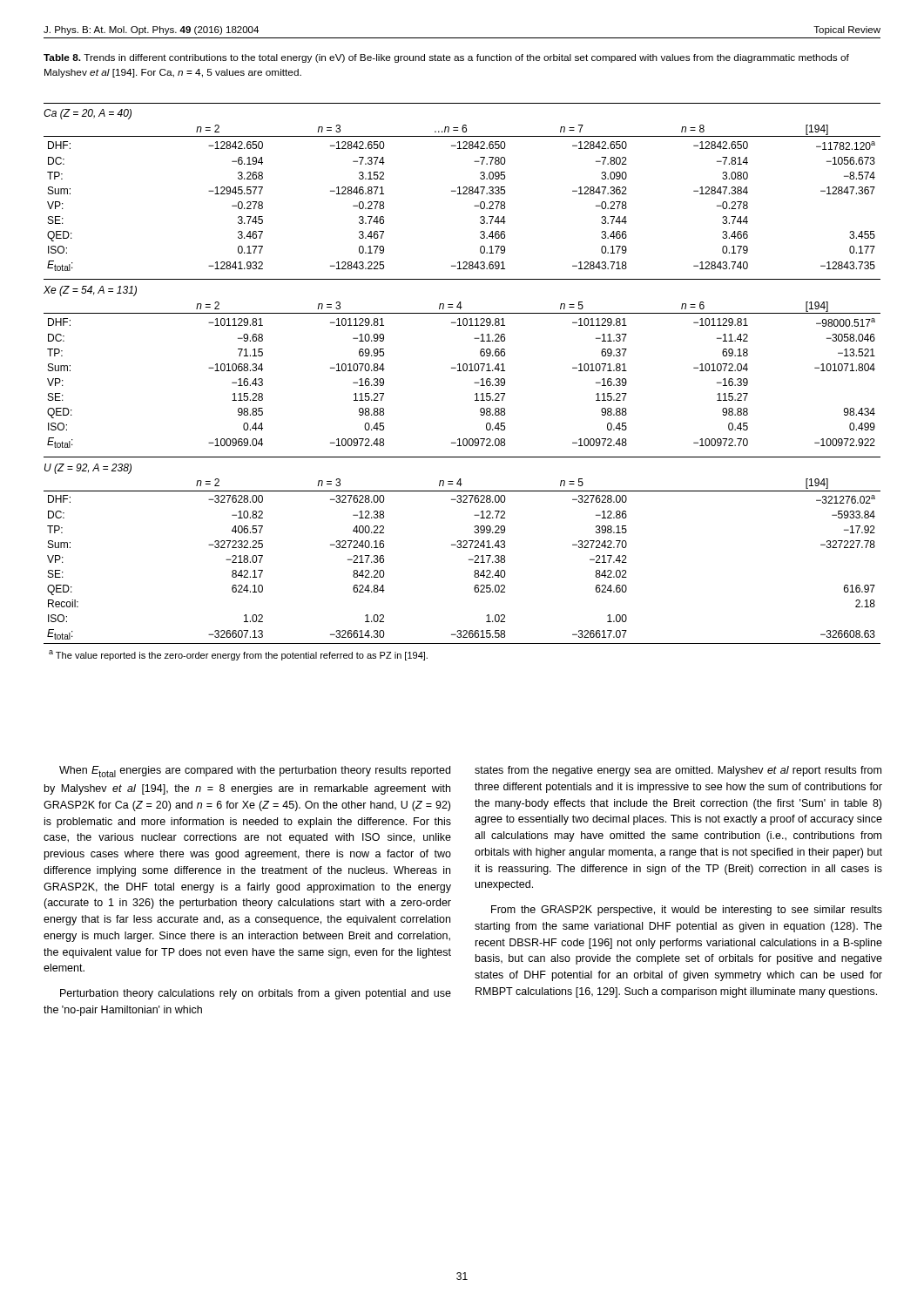Find the block on this page that starts "states from the negative energy sea are omitted."
Image resolution: width=924 pixels, height=1307 pixels.
coord(678,881)
